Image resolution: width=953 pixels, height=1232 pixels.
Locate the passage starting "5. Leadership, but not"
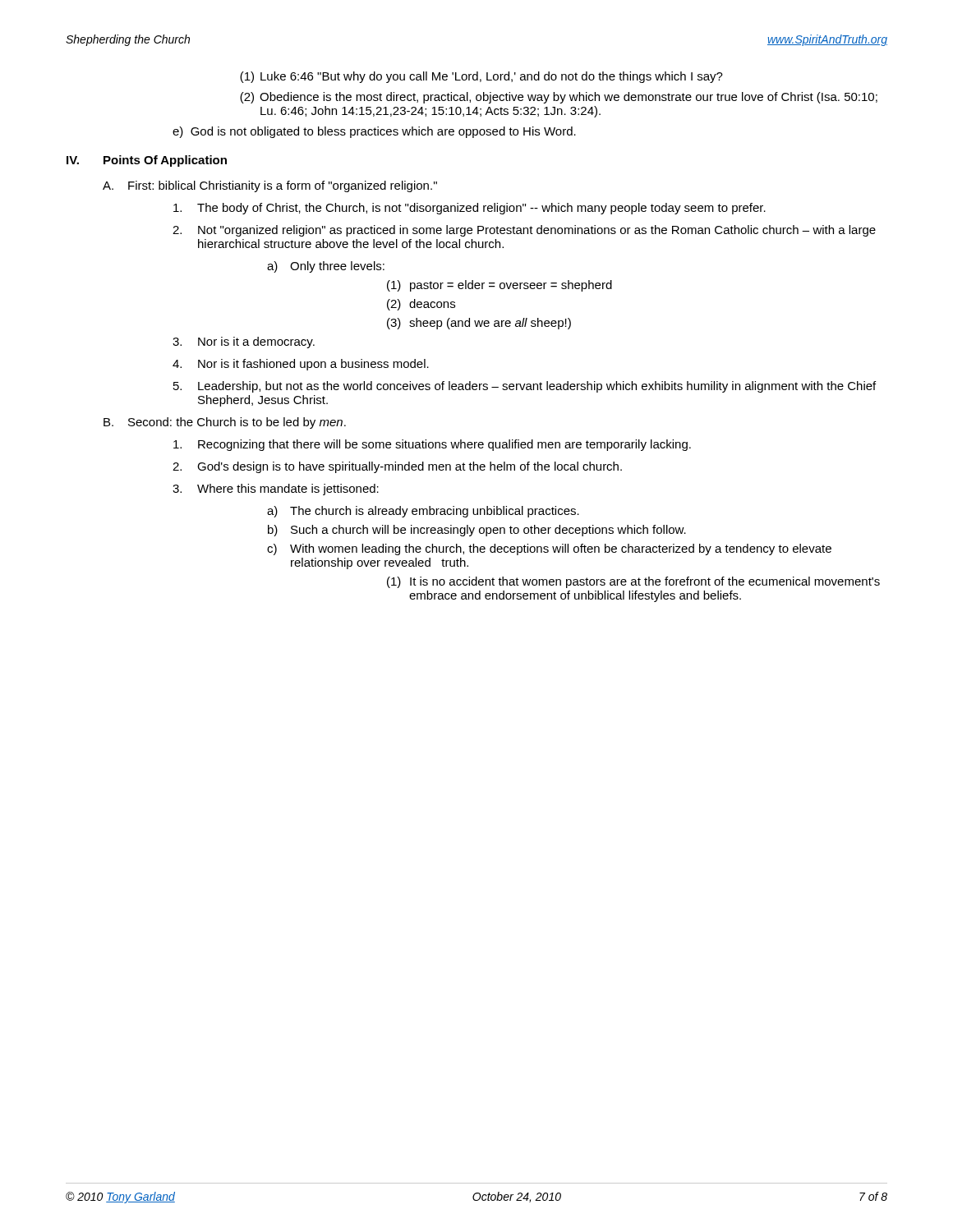[530, 393]
